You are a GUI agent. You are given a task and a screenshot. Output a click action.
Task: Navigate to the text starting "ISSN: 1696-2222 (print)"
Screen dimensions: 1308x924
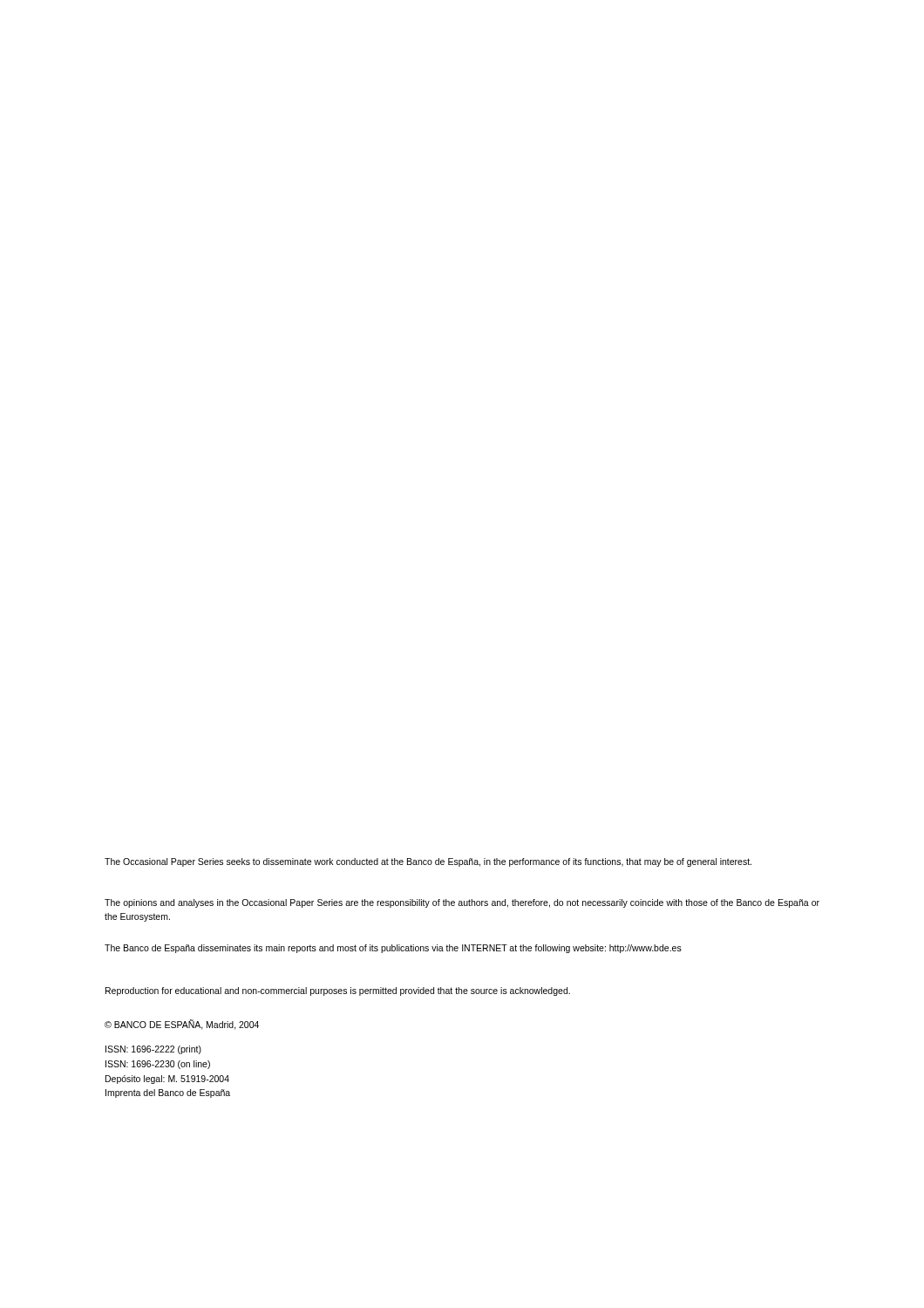click(x=167, y=1071)
